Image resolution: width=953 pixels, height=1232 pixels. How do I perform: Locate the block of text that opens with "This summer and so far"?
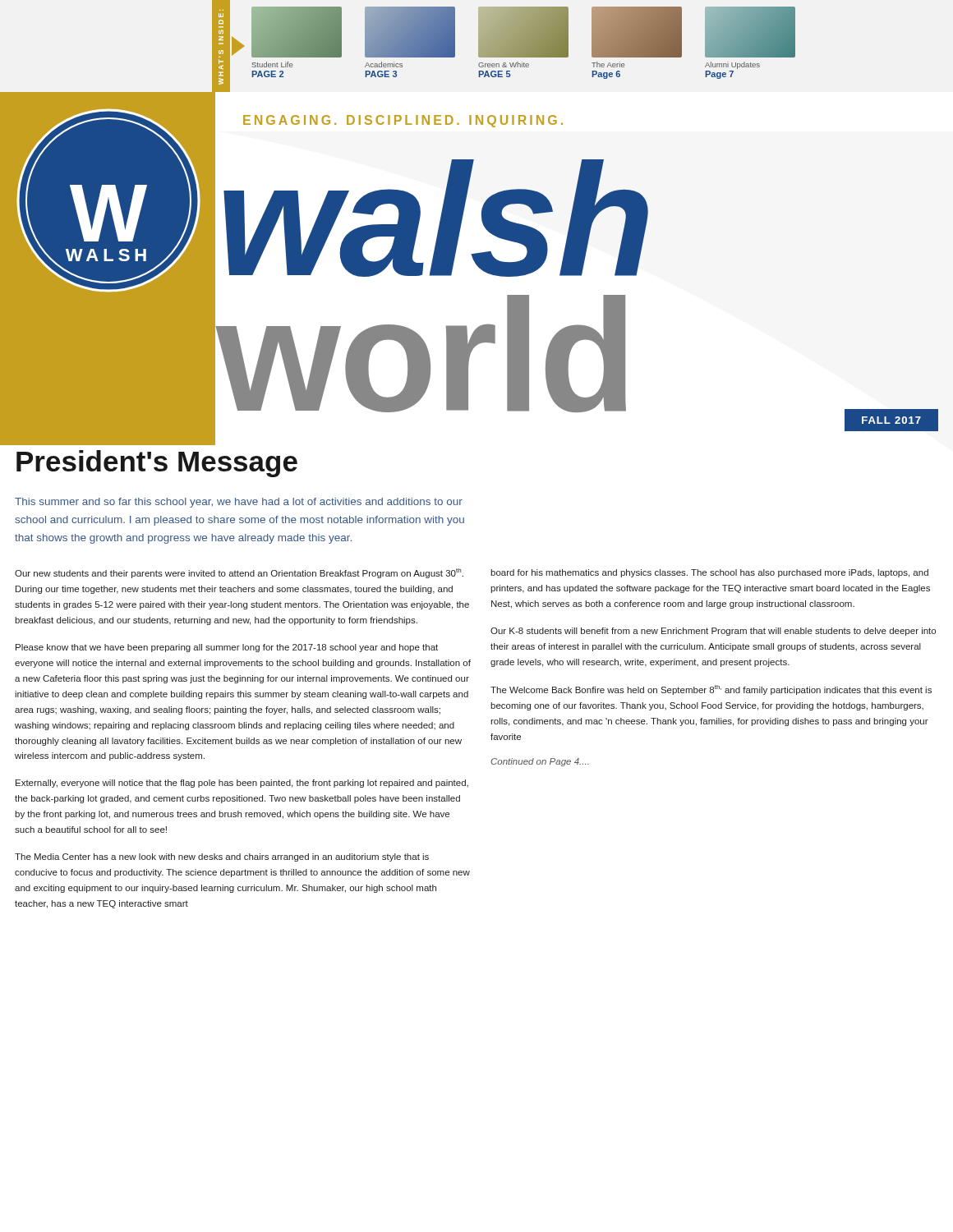coord(240,519)
